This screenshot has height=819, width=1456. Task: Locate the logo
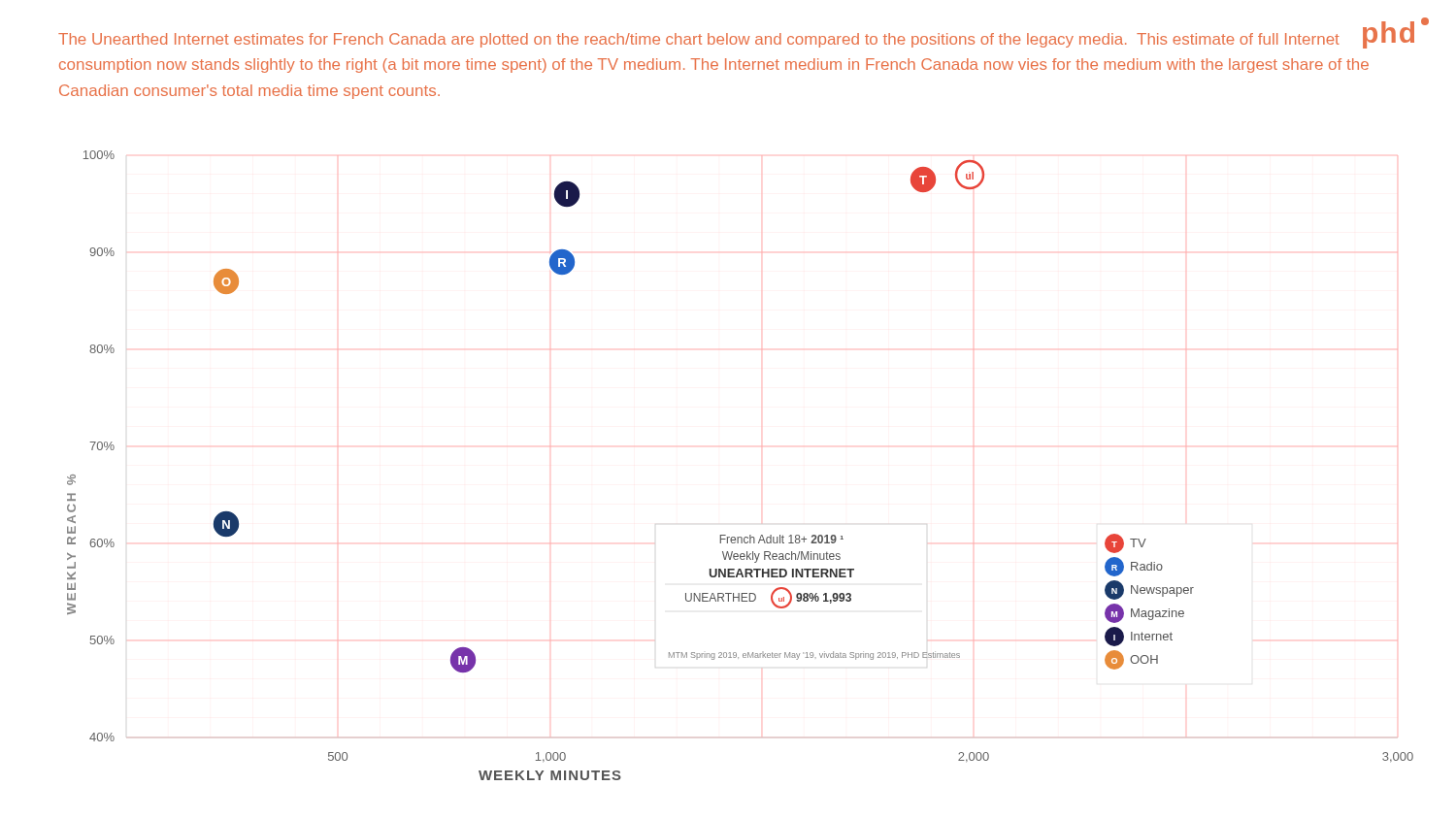pos(1400,31)
